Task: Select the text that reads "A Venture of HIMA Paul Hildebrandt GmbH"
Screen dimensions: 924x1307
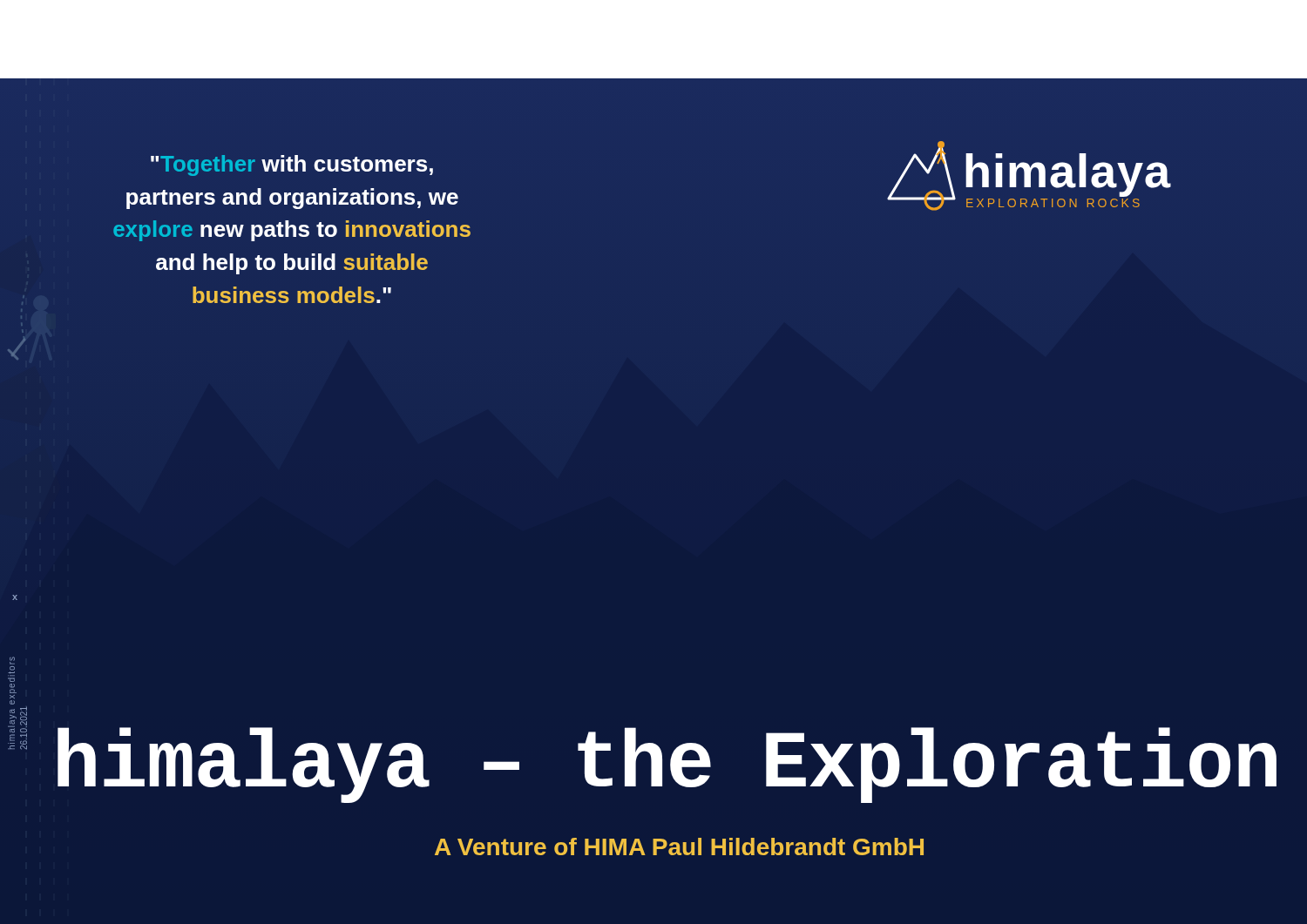Action: (680, 847)
